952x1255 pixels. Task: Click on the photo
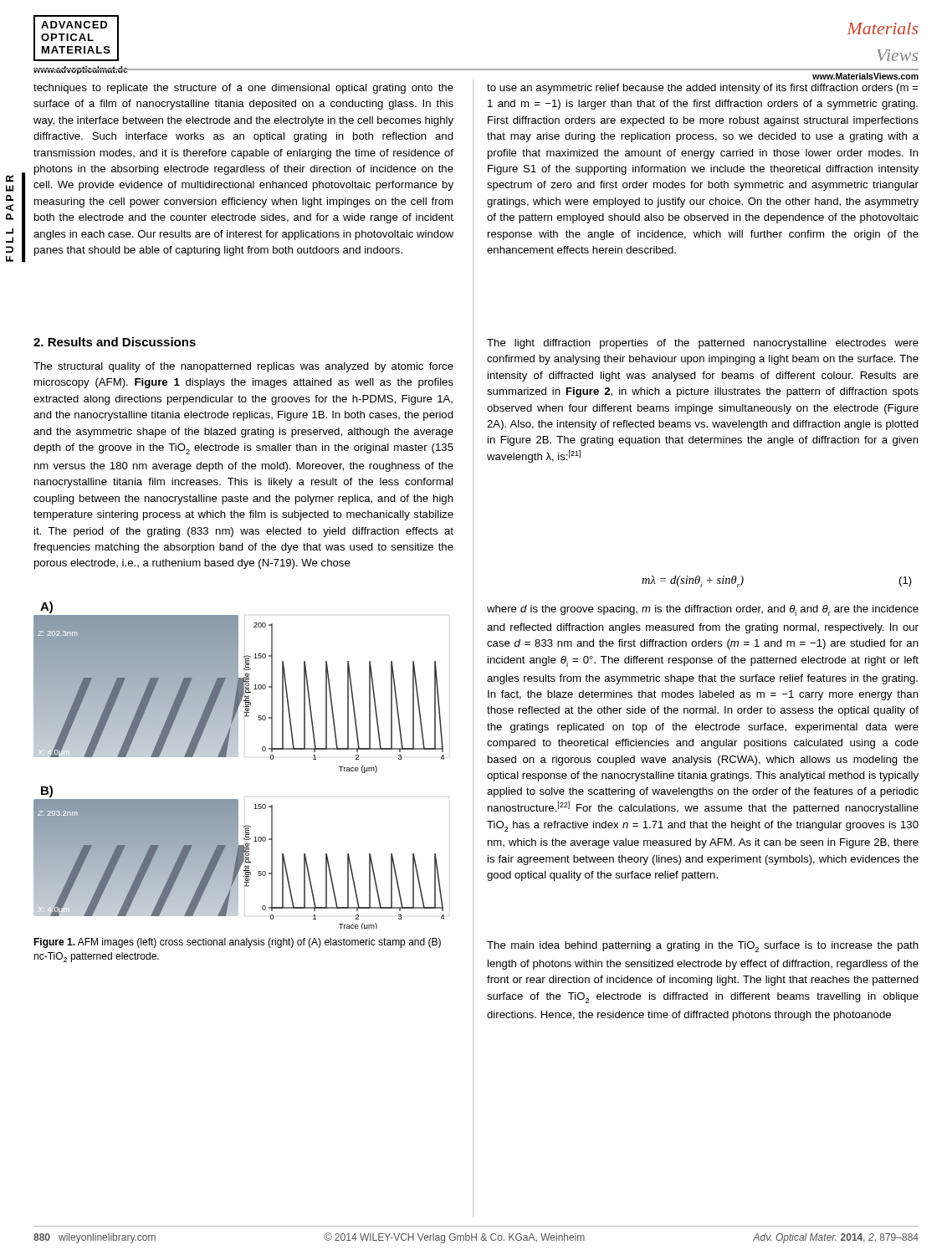[243, 761]
